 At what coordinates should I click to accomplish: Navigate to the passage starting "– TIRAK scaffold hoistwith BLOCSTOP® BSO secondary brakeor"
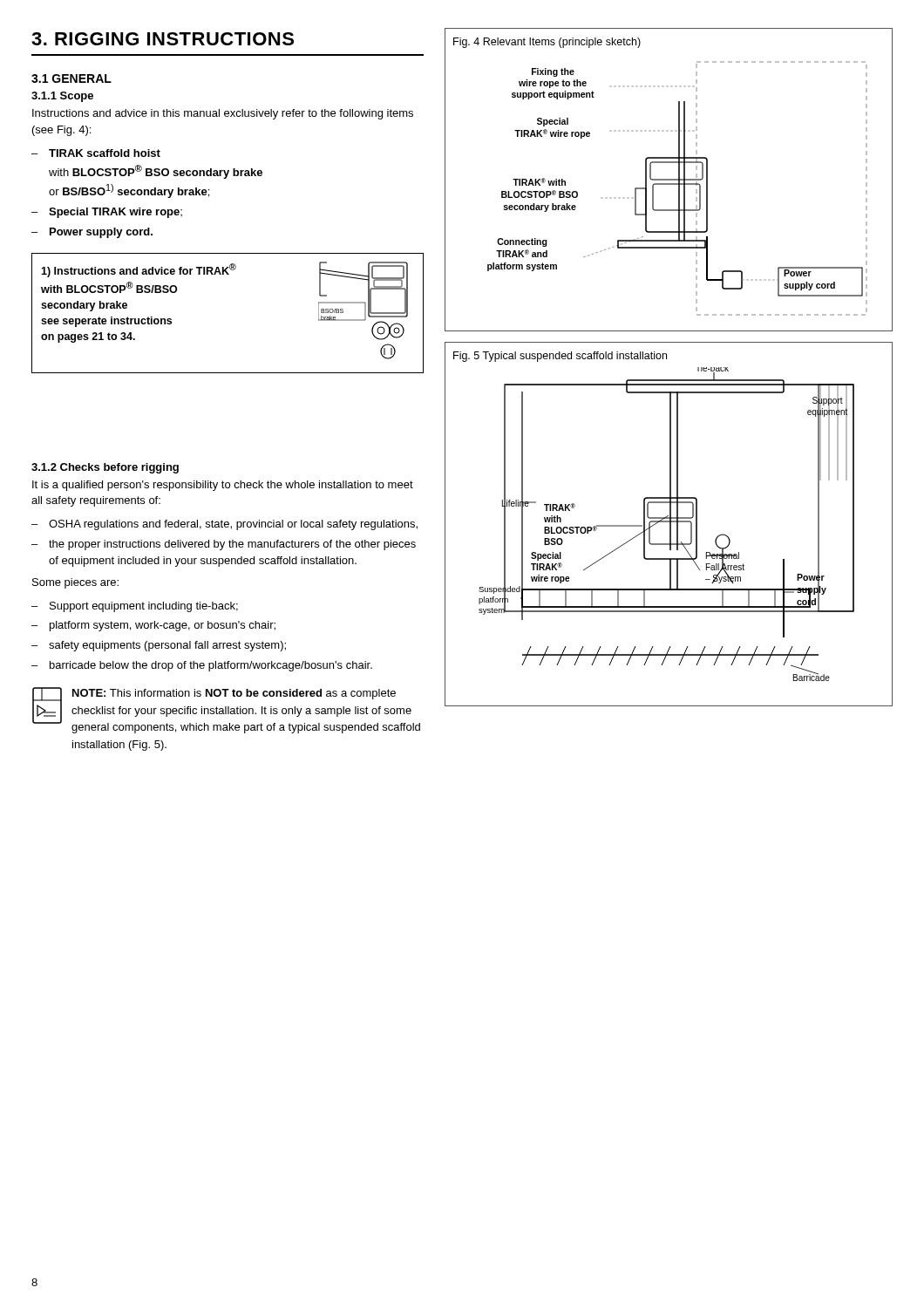[x=228, y=173]
